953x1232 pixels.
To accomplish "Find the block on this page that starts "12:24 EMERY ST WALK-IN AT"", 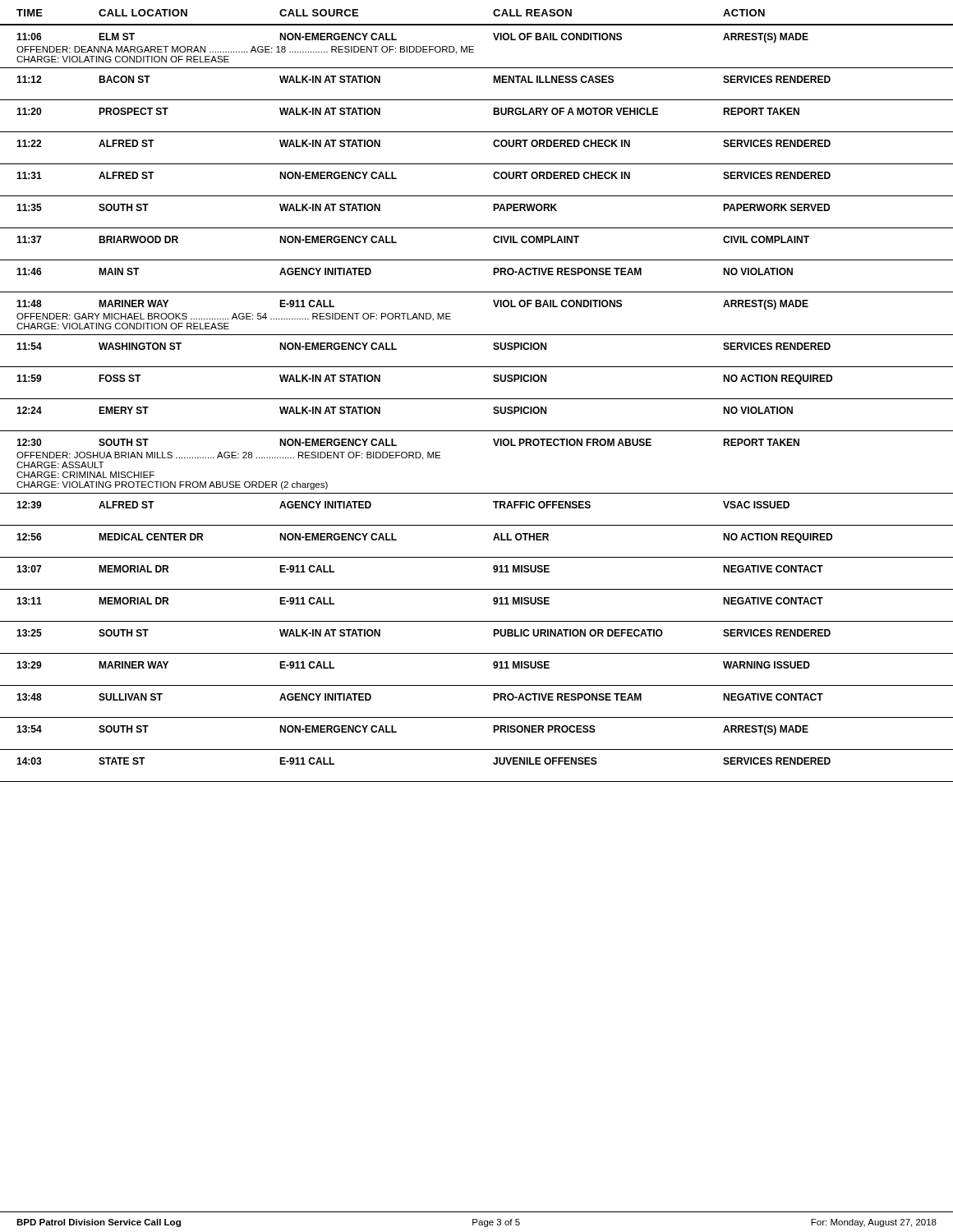I will tap(460, 410).
